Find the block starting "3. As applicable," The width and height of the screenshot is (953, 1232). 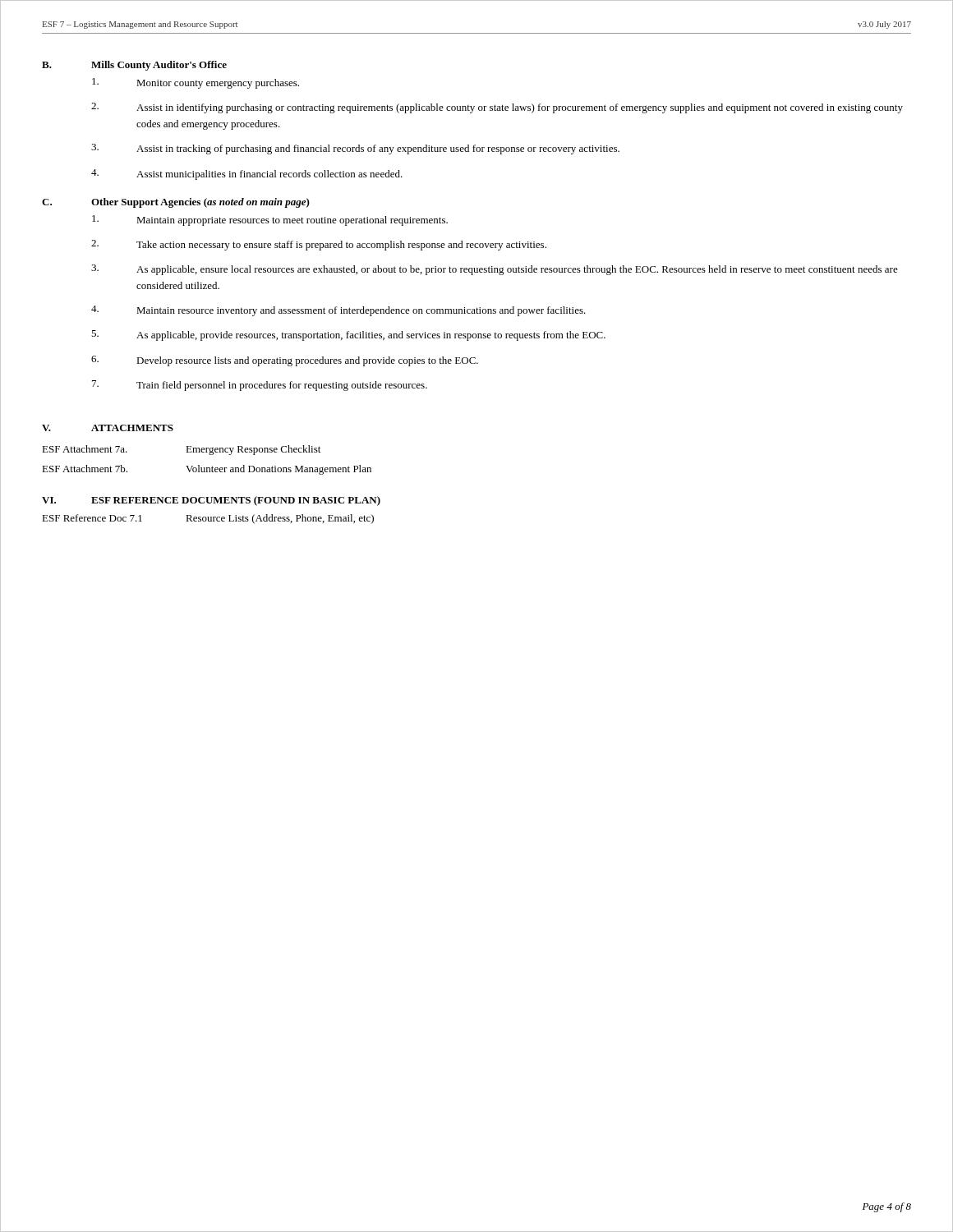(x=501, y=278)
